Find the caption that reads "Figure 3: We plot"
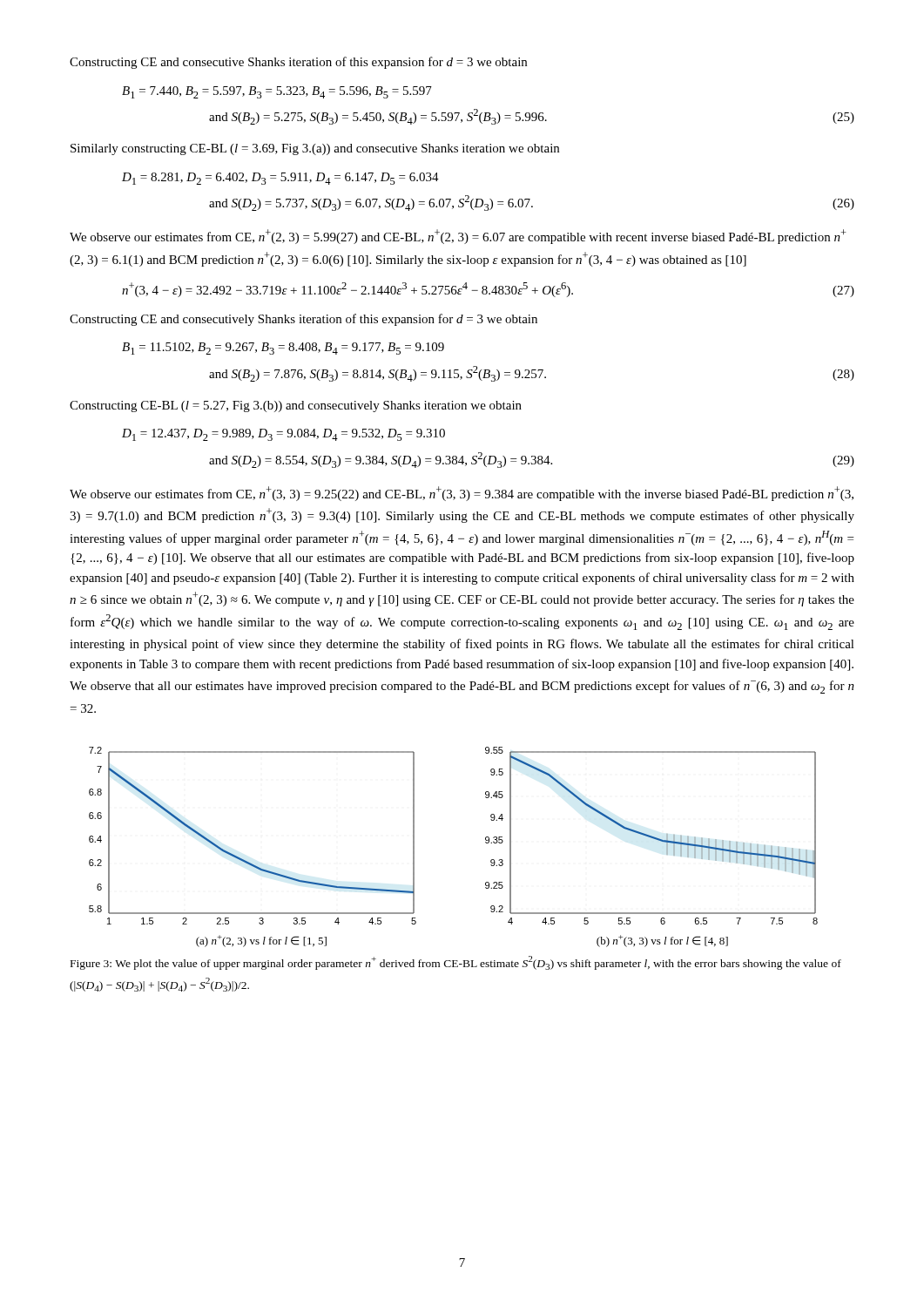This screenshot has width=924, height=1307. point(455,974)
